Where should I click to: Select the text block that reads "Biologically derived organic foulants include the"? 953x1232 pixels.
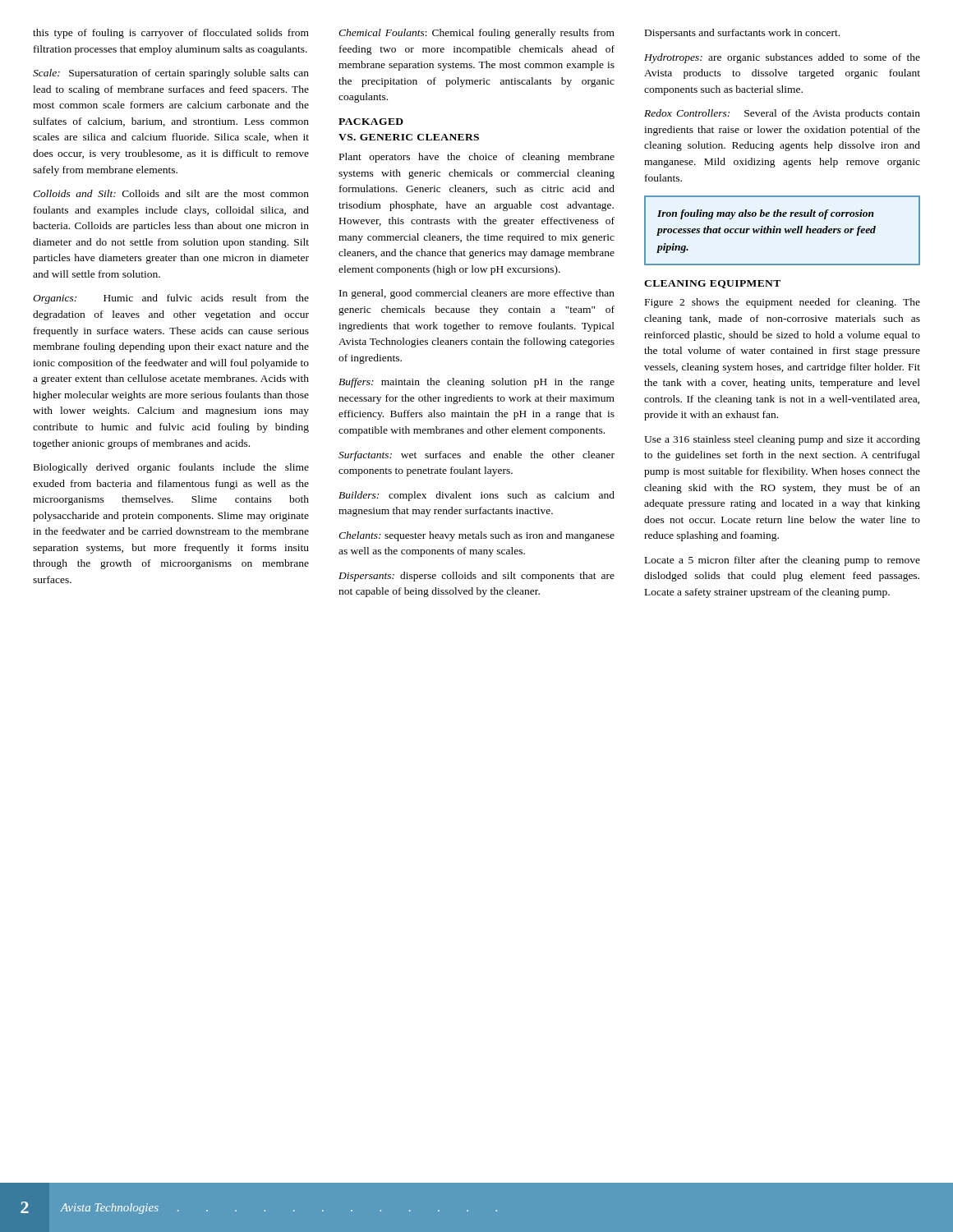[x=171, y=523]
